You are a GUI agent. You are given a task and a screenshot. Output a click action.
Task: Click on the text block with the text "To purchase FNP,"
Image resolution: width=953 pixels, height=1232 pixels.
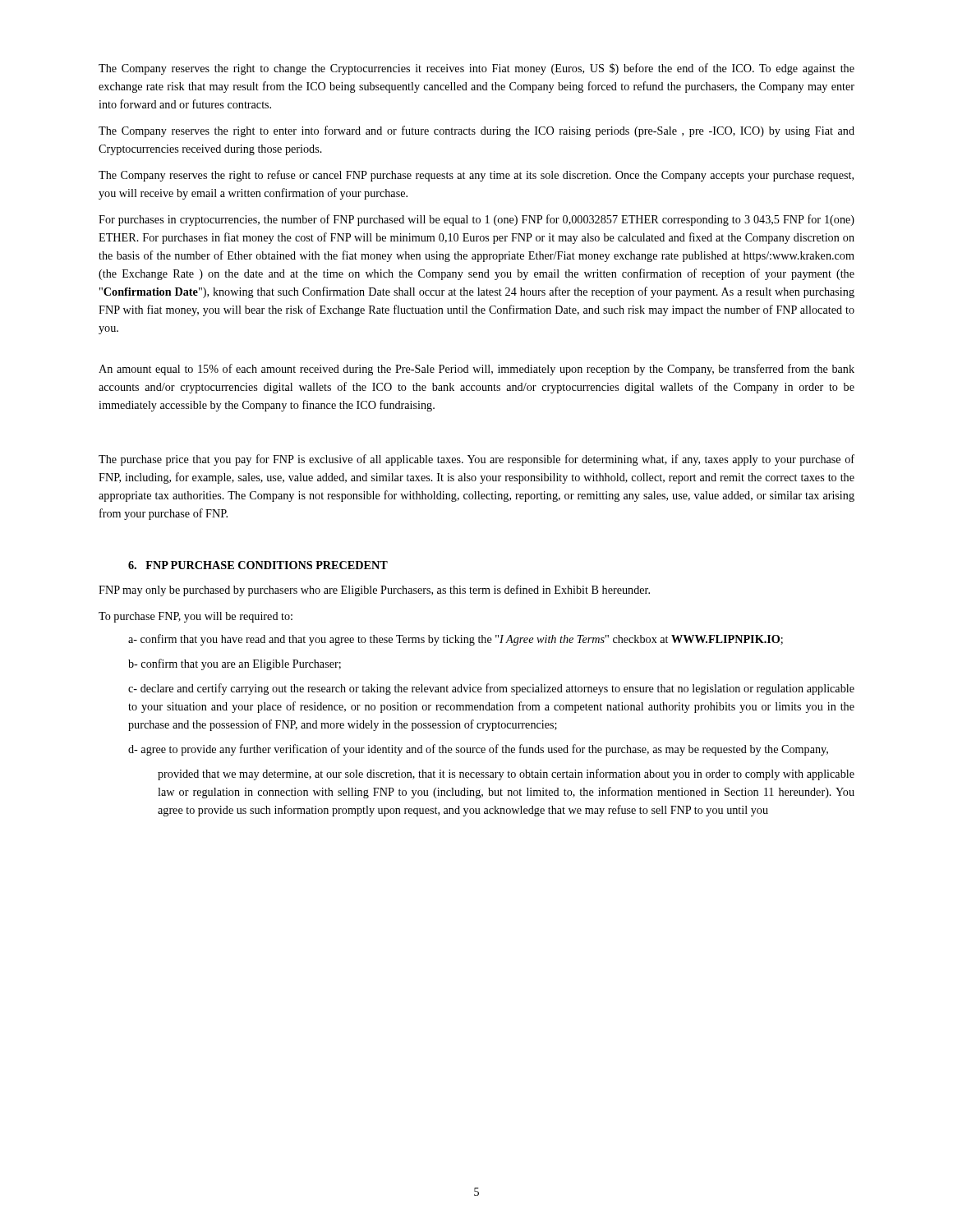pyautogui.click(x=196, y=616)
